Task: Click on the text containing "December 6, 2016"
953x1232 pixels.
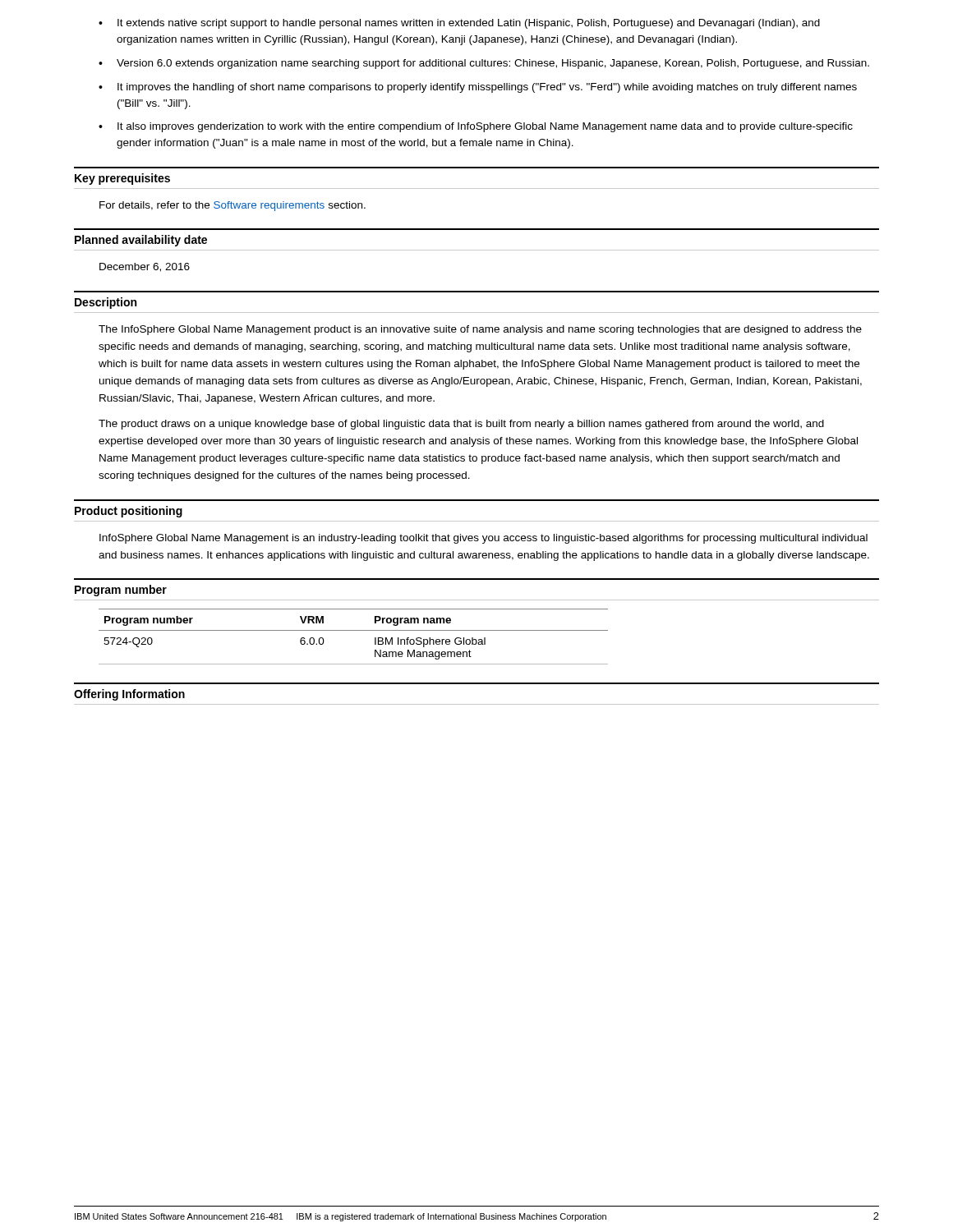Action: click(x=144, y=267)
